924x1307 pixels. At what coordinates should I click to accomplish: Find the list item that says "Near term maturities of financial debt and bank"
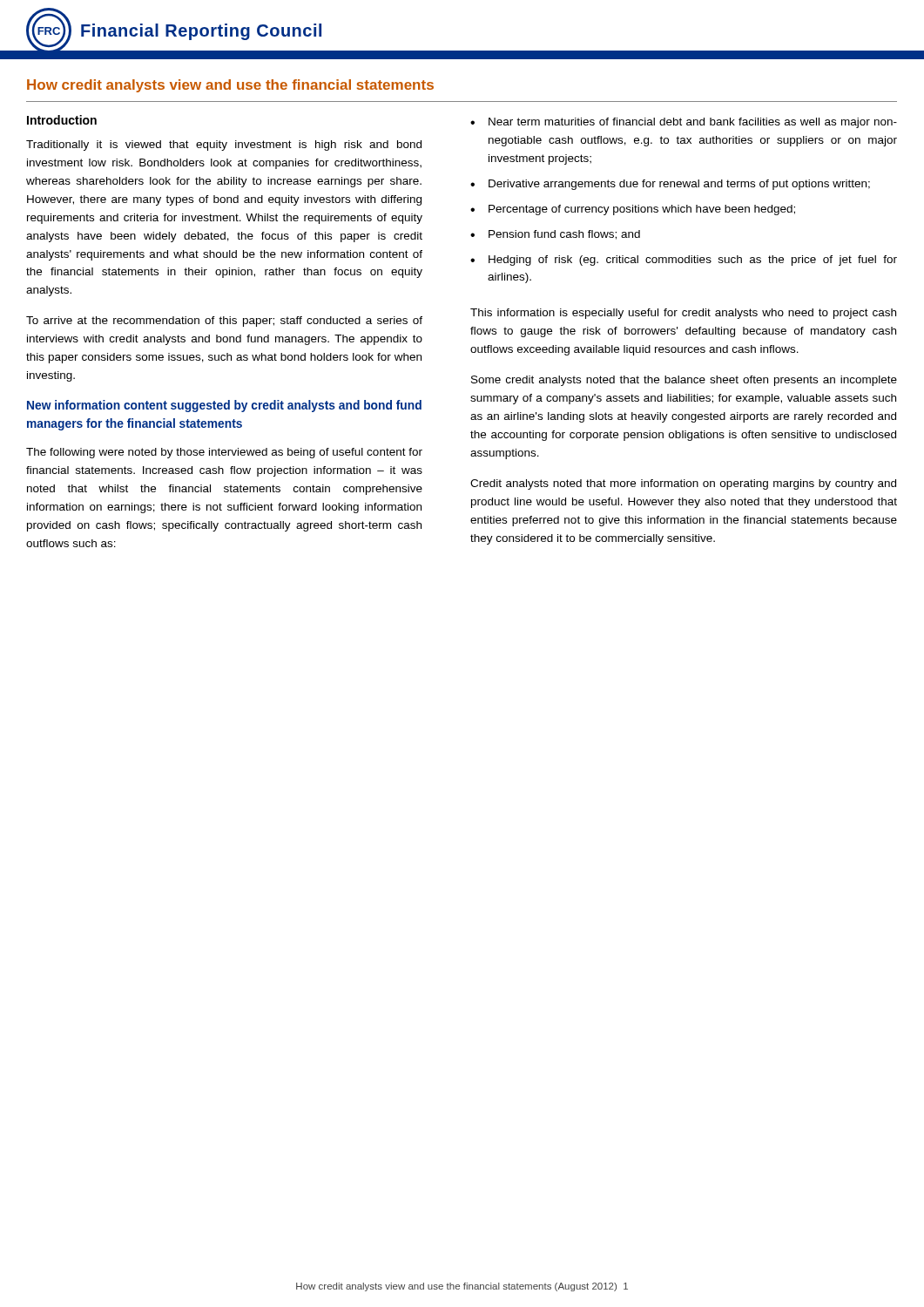(692, 140)
